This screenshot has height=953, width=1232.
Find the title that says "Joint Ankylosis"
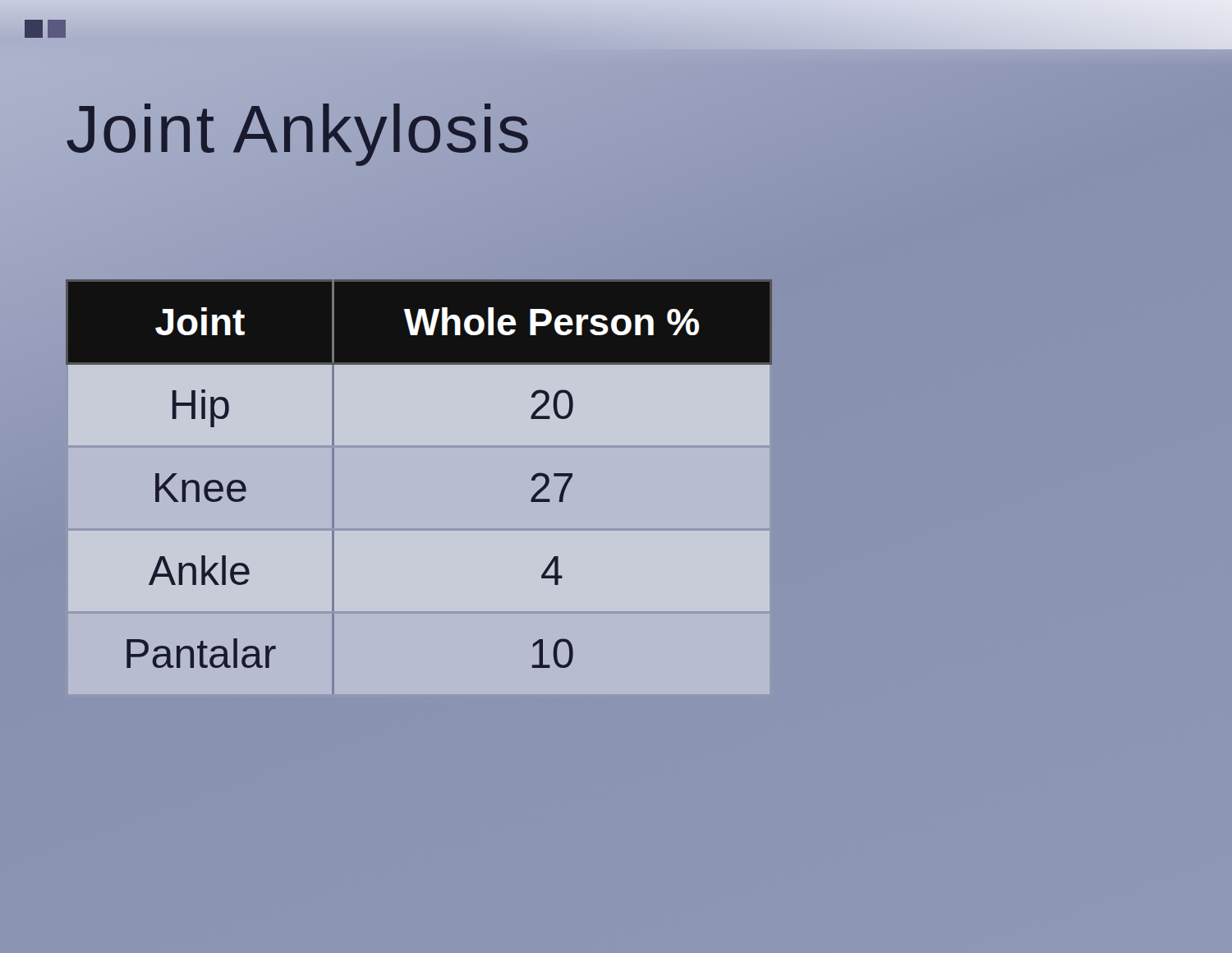pyautogui.click(x=299, y=129)
